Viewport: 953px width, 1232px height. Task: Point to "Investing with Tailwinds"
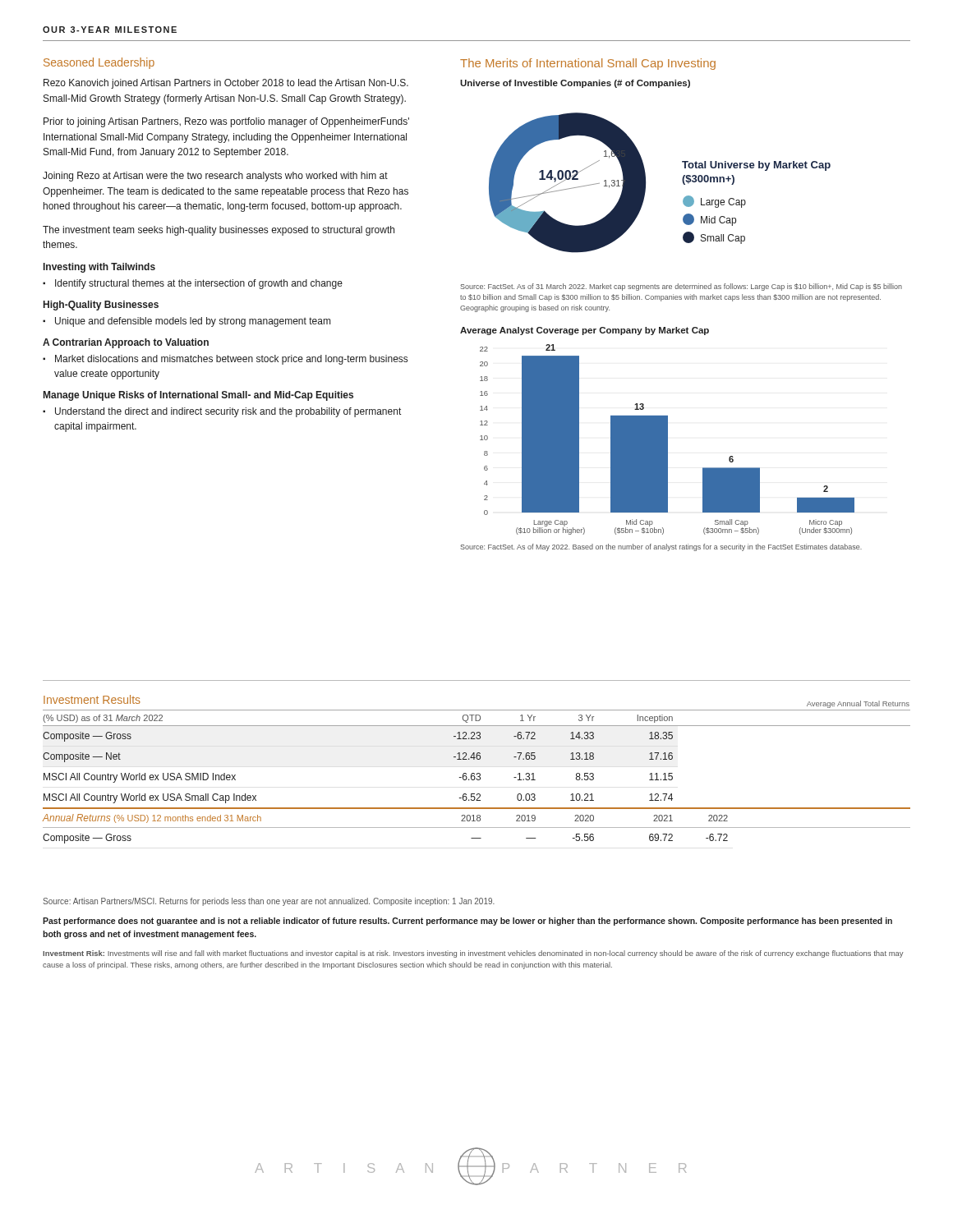tap(99, 267)
